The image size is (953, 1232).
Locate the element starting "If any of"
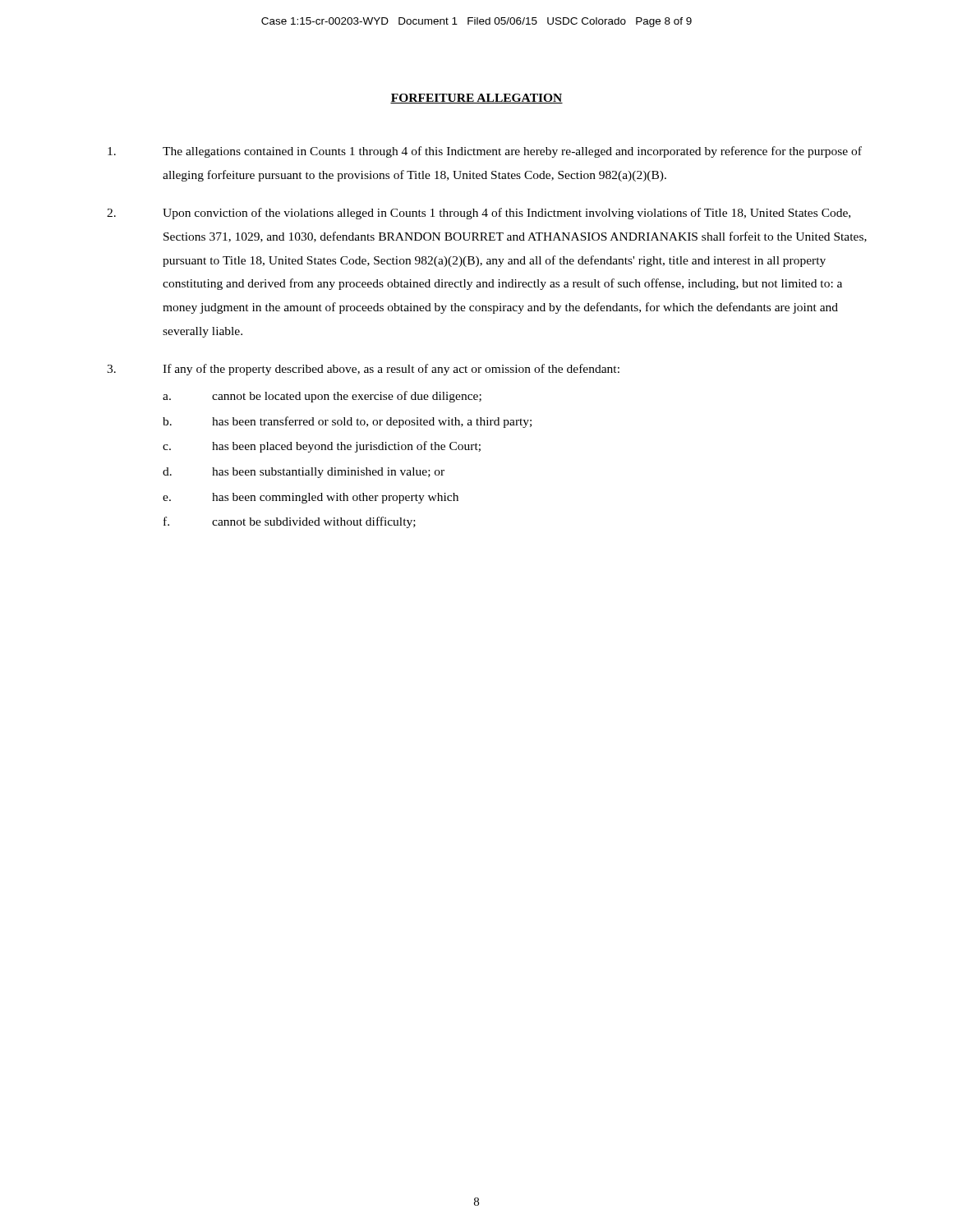pyautogui.click(x=485, y=369)
